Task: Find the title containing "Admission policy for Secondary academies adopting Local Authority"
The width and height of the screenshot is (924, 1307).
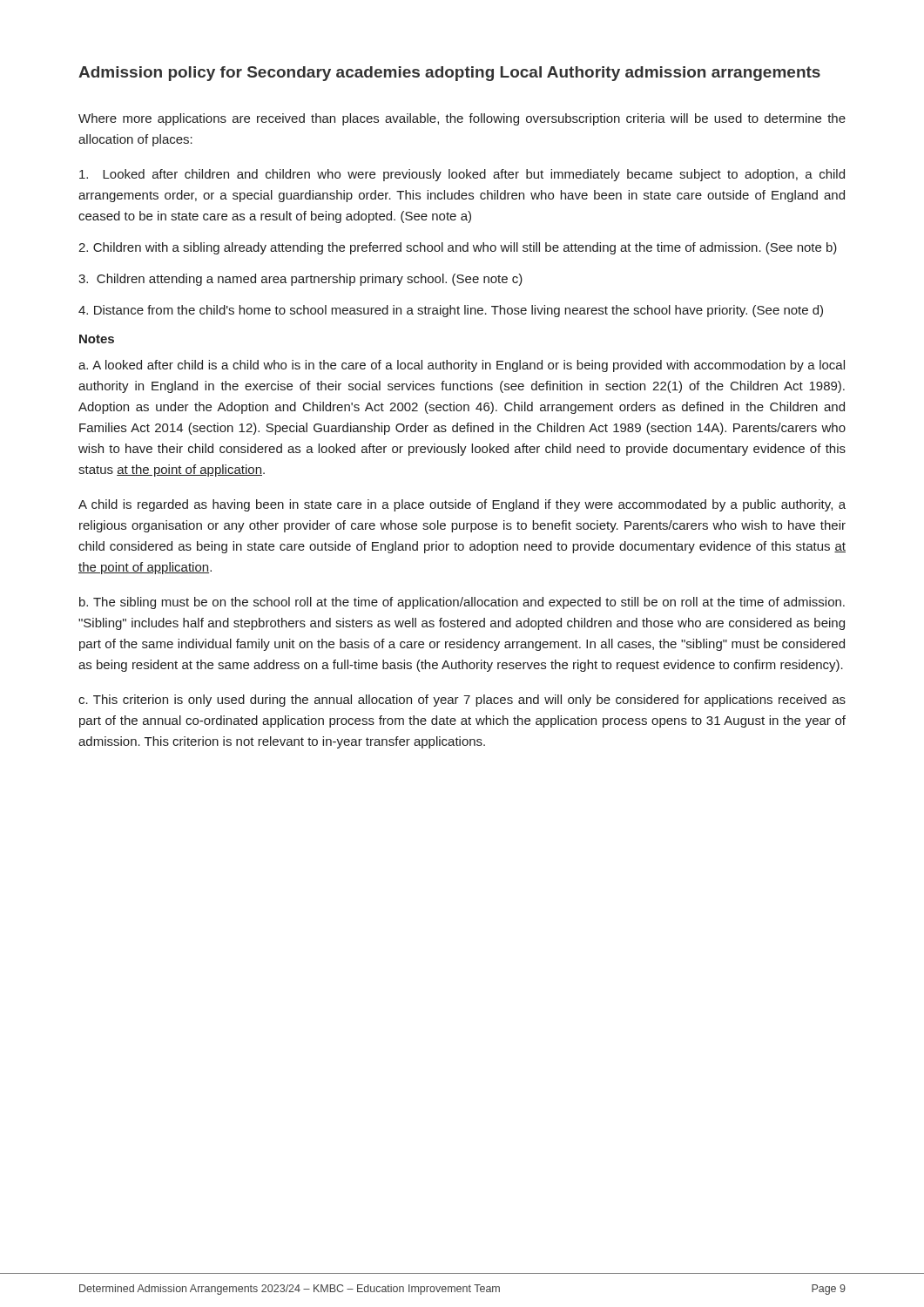Action: click(450, 72)
